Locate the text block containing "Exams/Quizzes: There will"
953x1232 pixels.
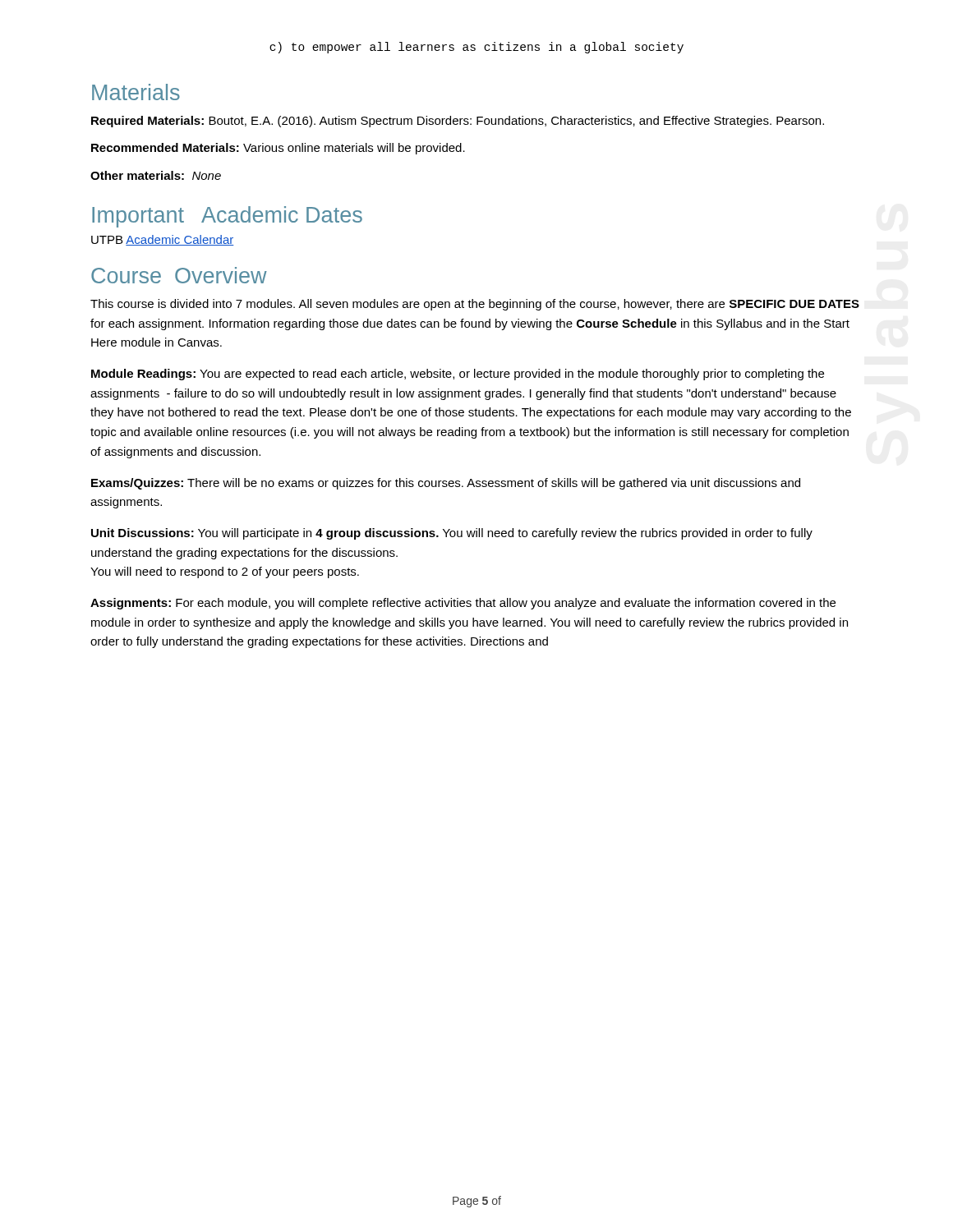(446, 492)
